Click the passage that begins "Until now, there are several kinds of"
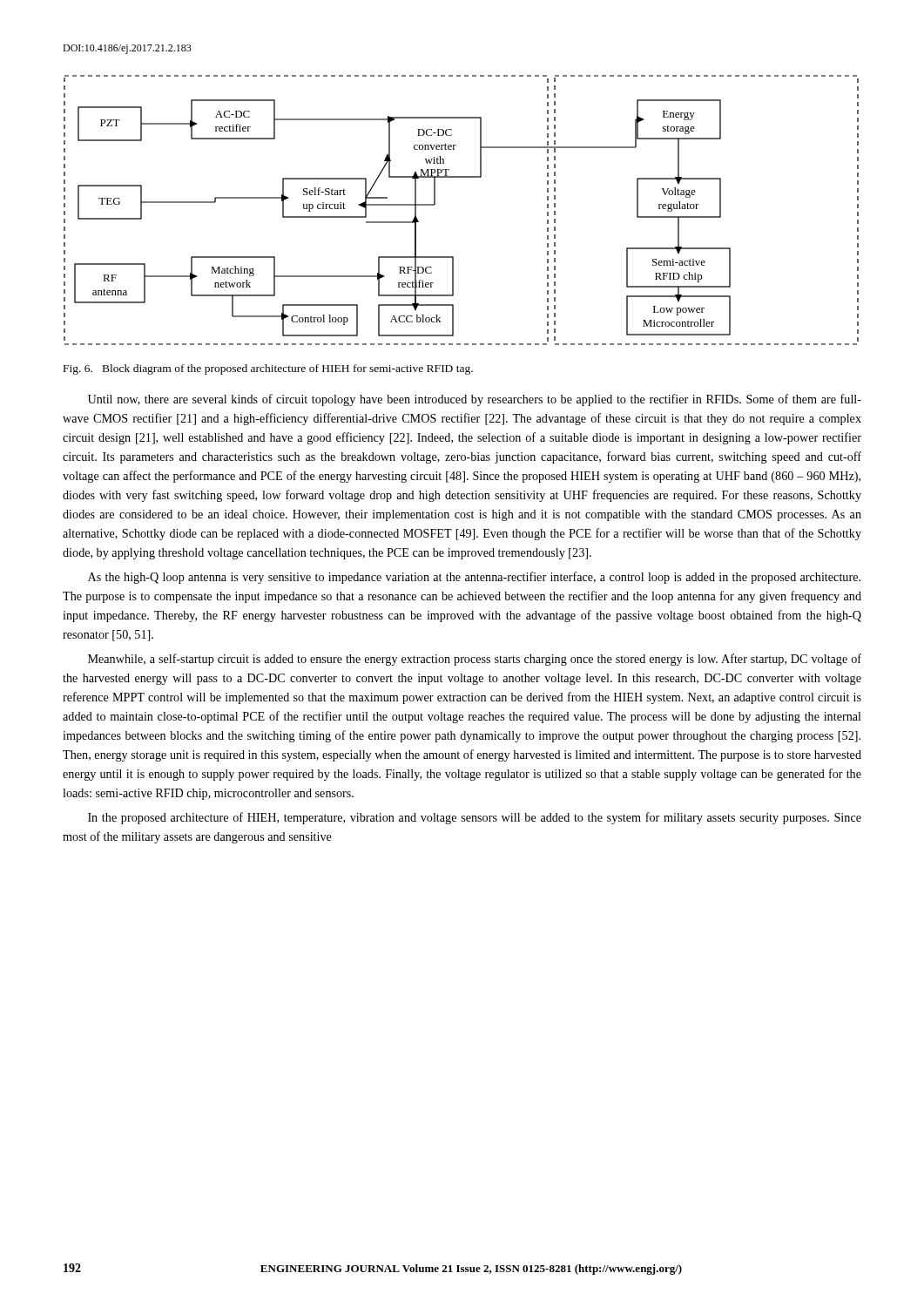This screenshot has width=924, height=1307. [x=462, y=618]
